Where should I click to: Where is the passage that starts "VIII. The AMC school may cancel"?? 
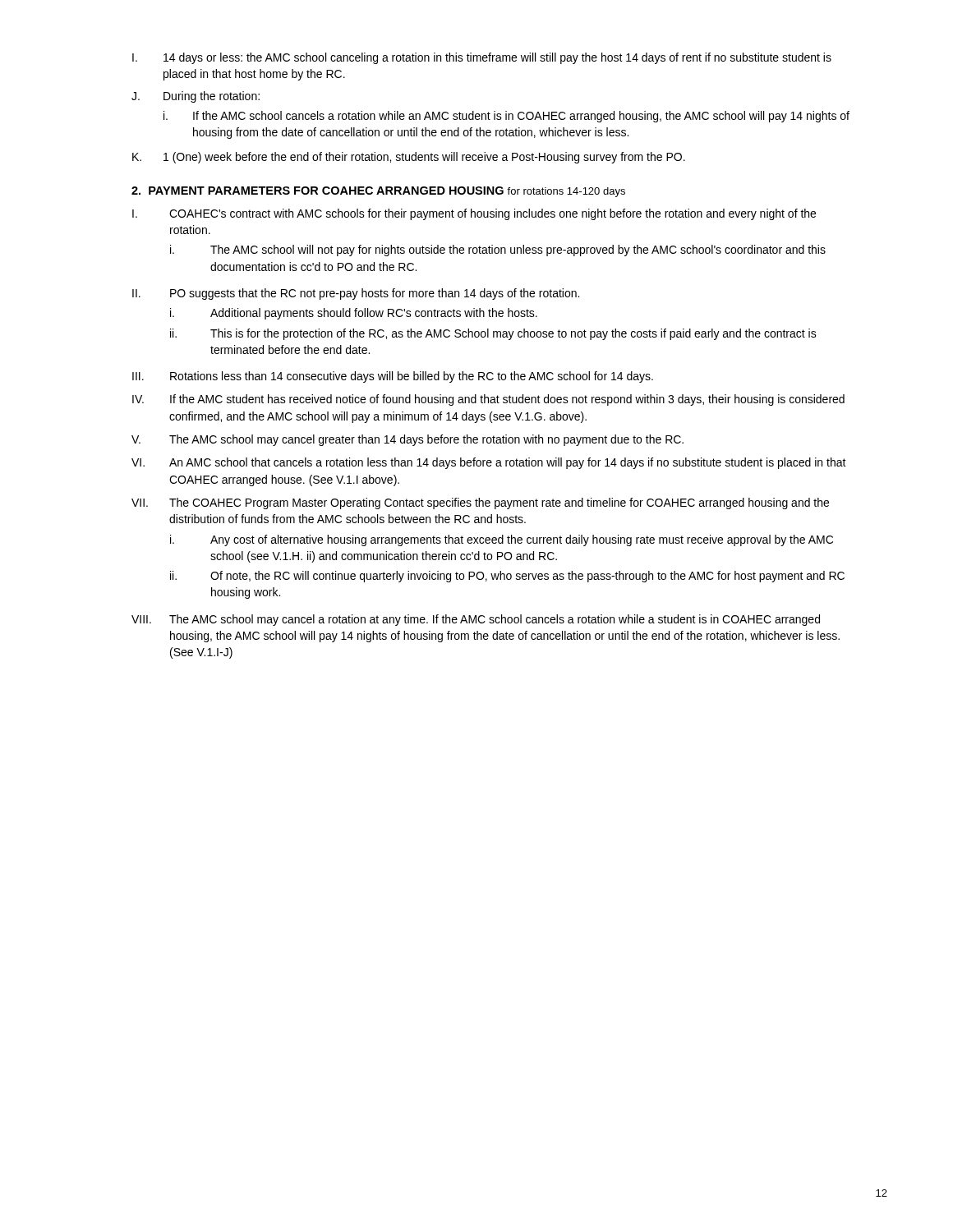click(493, 636)
